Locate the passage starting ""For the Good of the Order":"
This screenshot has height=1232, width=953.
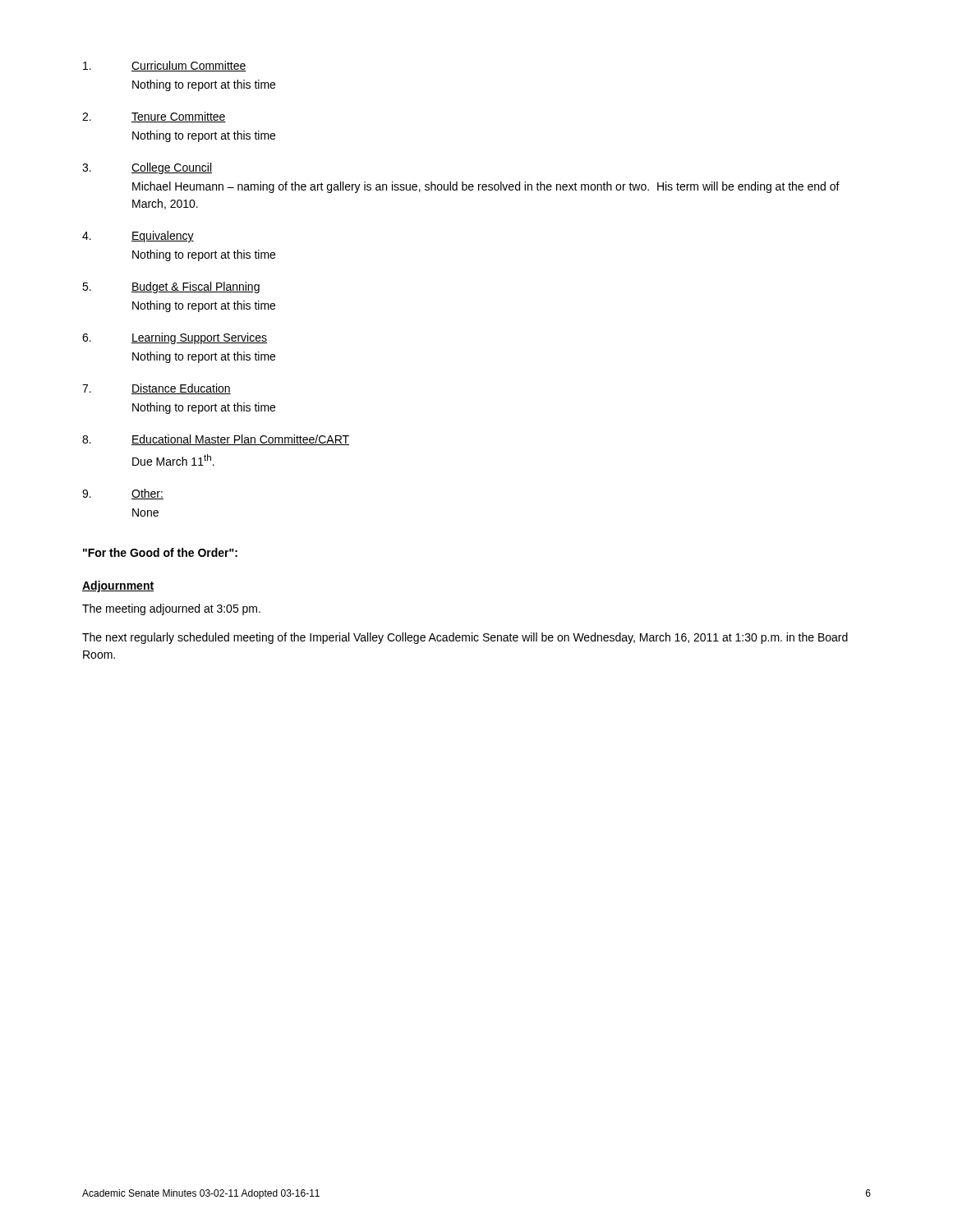[160, 552]
